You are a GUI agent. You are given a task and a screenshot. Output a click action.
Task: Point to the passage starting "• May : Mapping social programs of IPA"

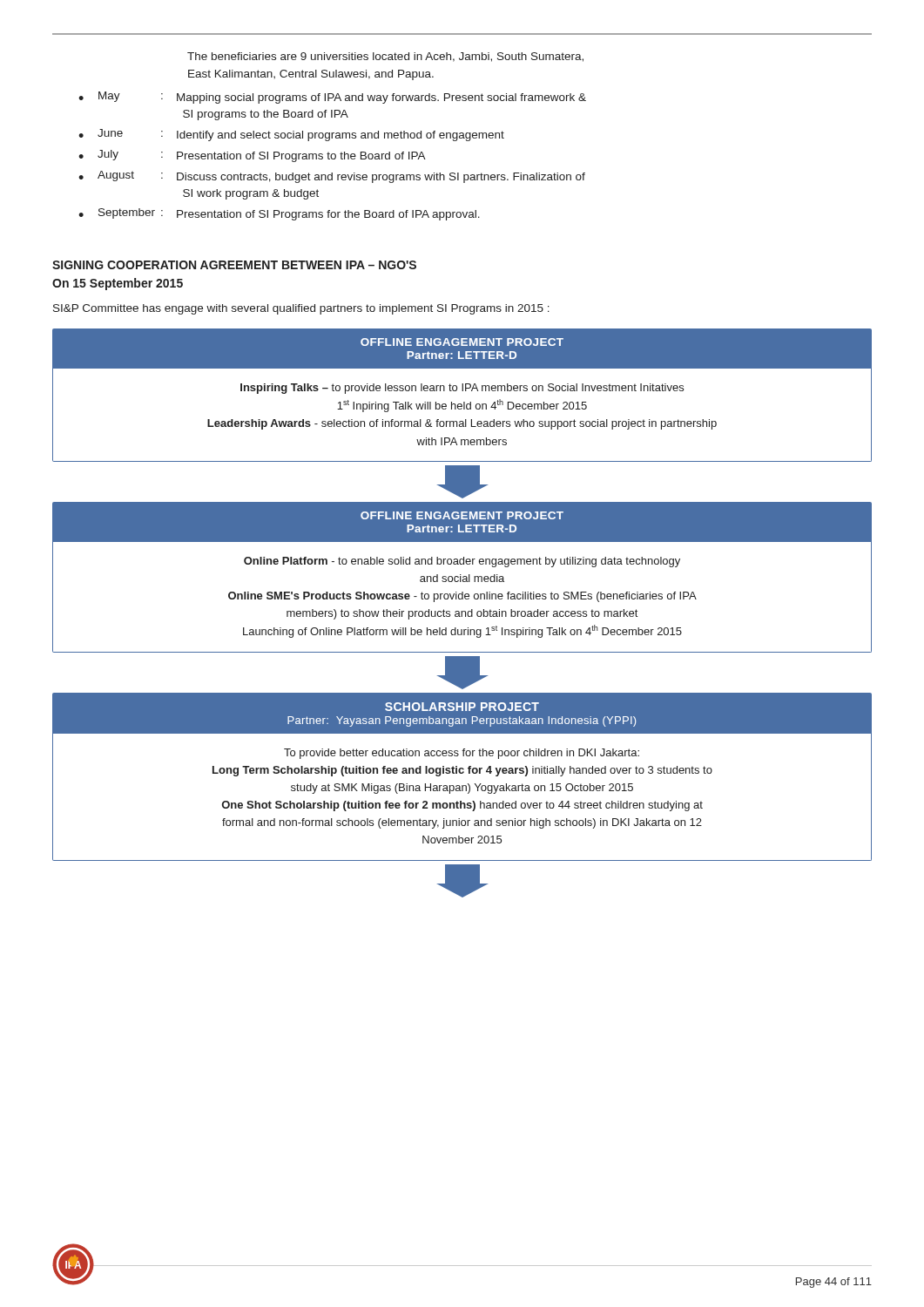332,106
